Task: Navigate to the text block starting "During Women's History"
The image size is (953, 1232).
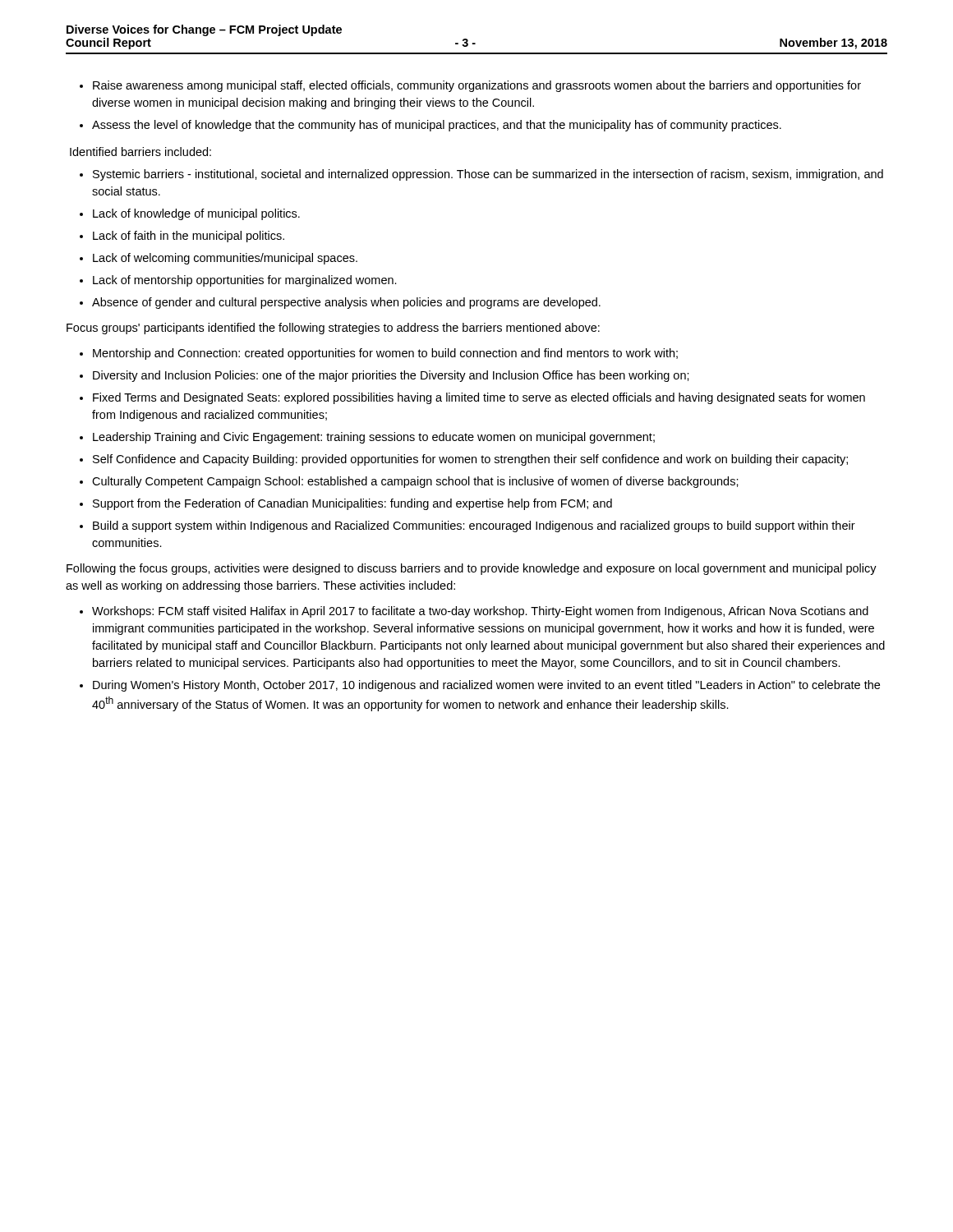Action: [x=486, y=695]
